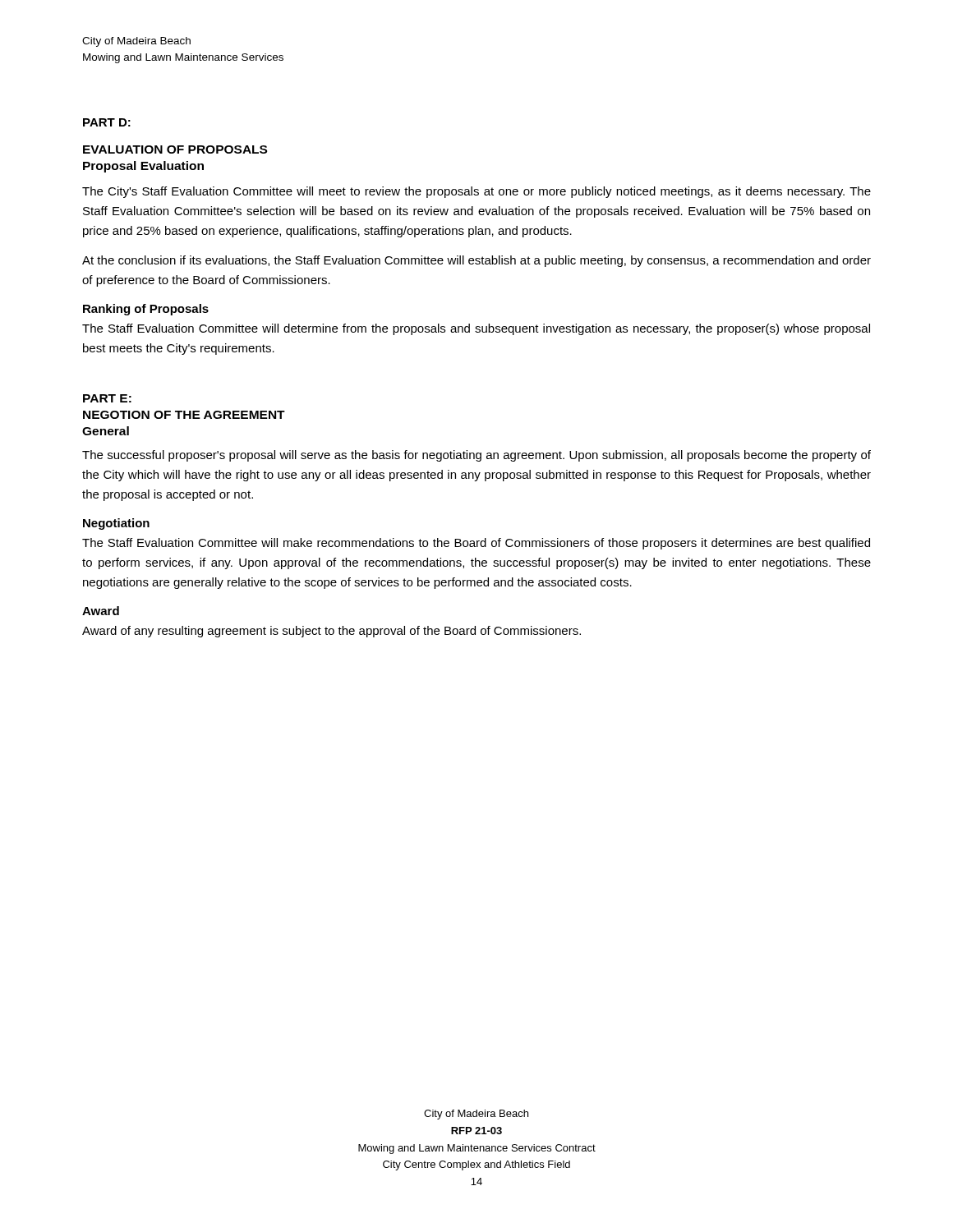The height and width of the screenshot is (1232, 953).
Task: Point to "Ranking of Proposals"
Action: 145,308
